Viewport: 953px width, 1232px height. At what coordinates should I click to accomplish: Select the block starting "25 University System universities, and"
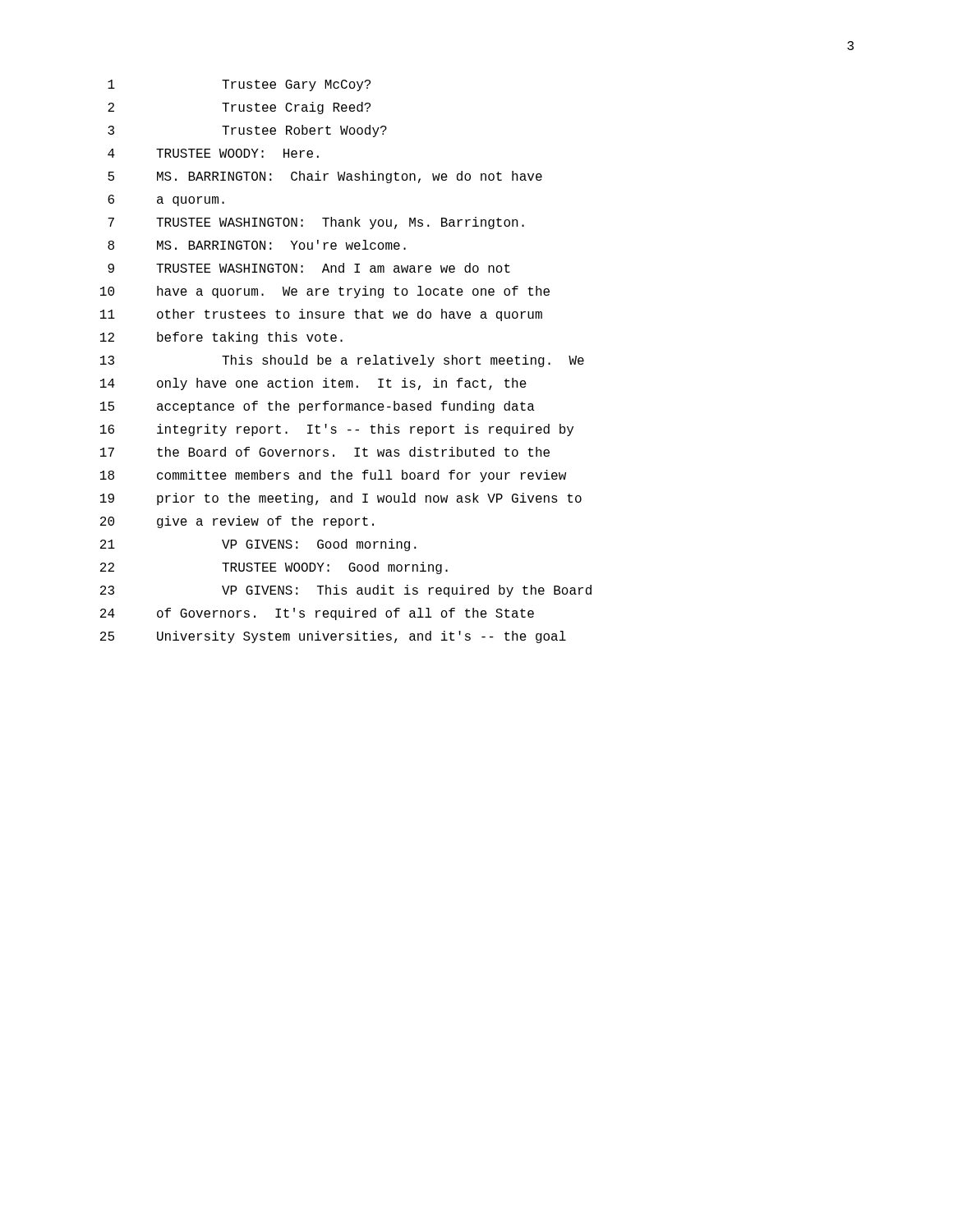(468, 637)
